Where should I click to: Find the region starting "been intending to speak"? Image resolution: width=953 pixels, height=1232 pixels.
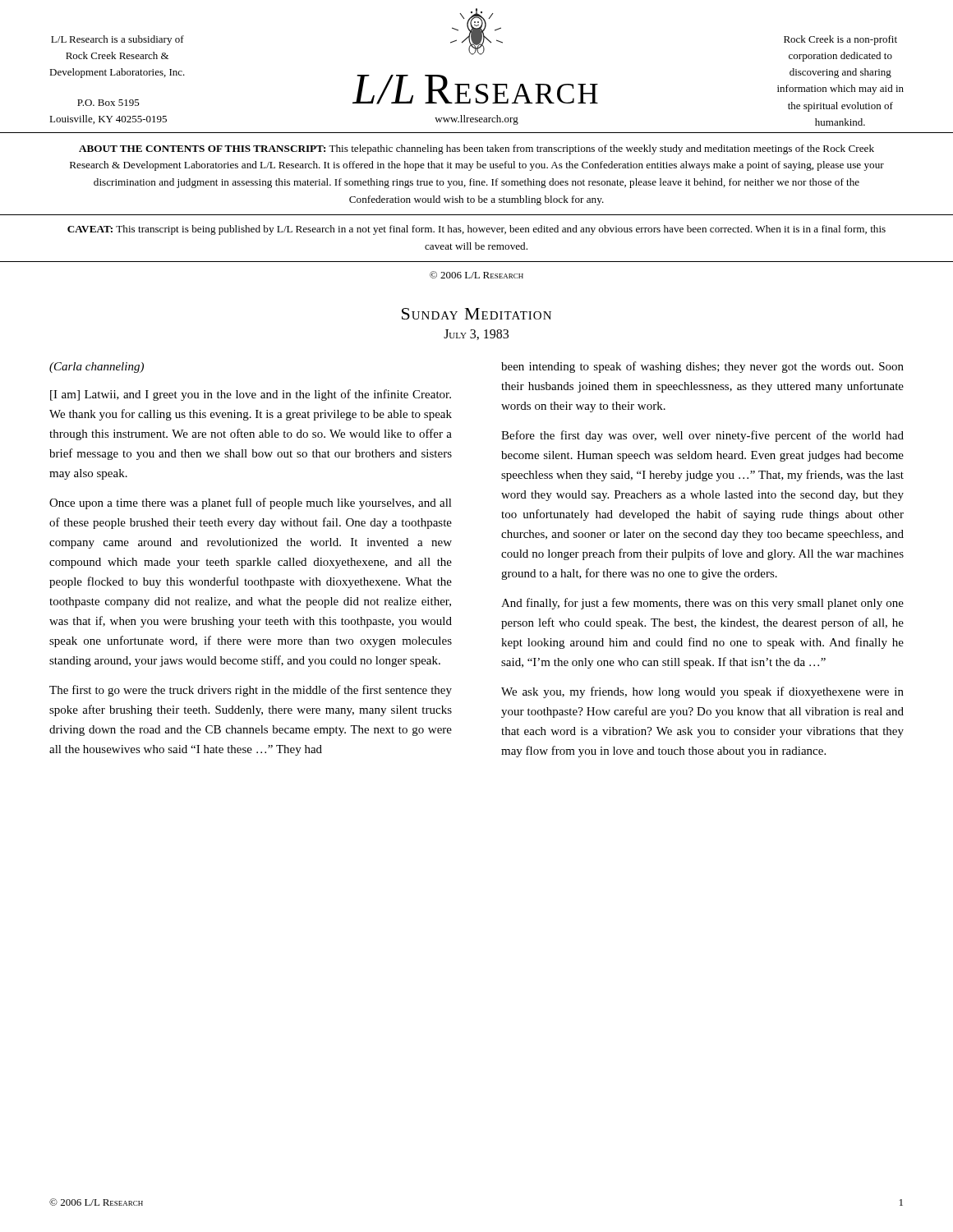tap(702, 386)
